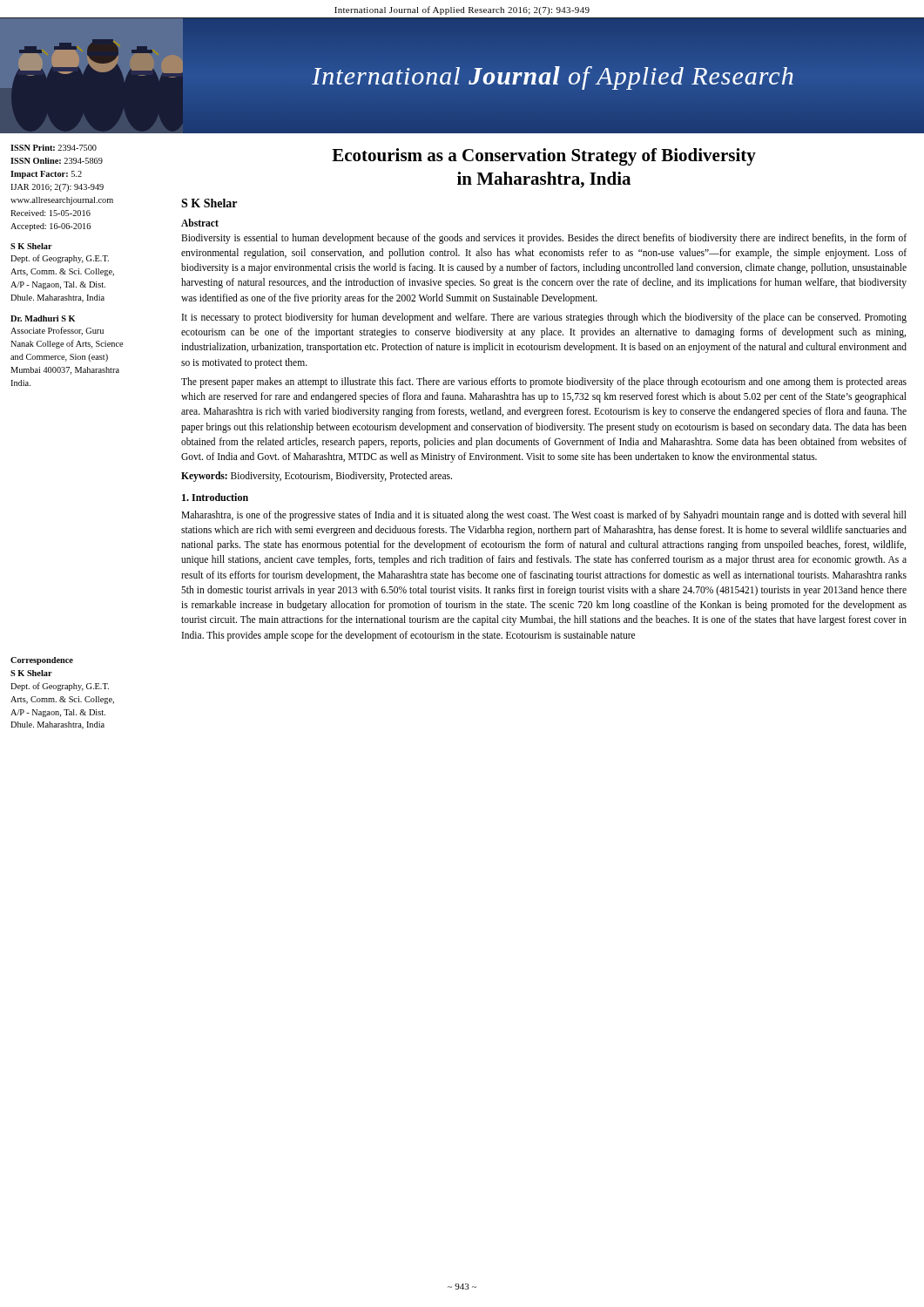Image resolution: width=924 pixels, height=1307 pixels.
Task: Locate the block starting "Dept. of Geography, G.E.T."
Action: coord(63,278)
